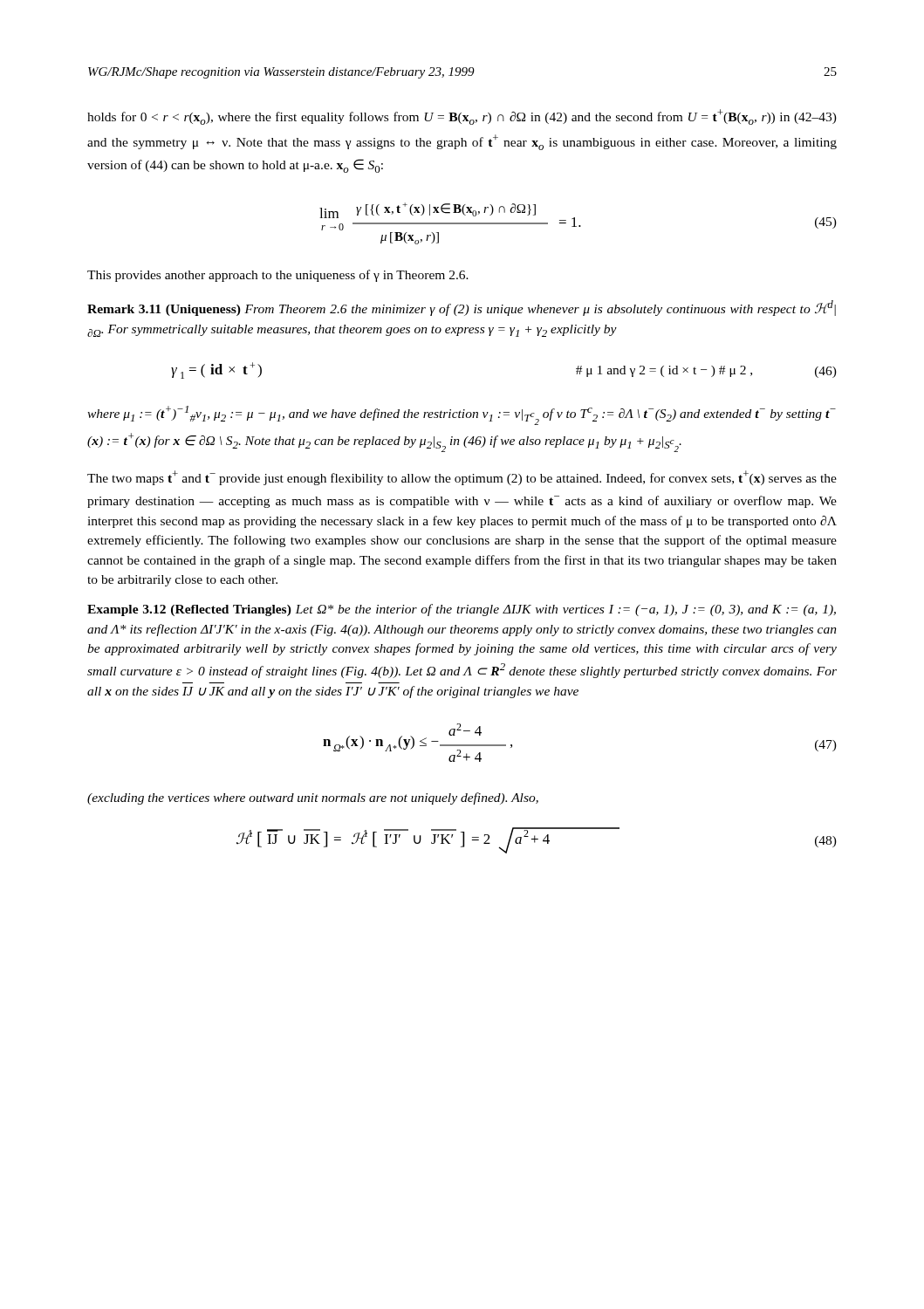Click the passage that begins "where μ1 := (t+)−1#ν1, μ2 := μ"
This screenshot has width=924, height=1309.
[462, 428]
